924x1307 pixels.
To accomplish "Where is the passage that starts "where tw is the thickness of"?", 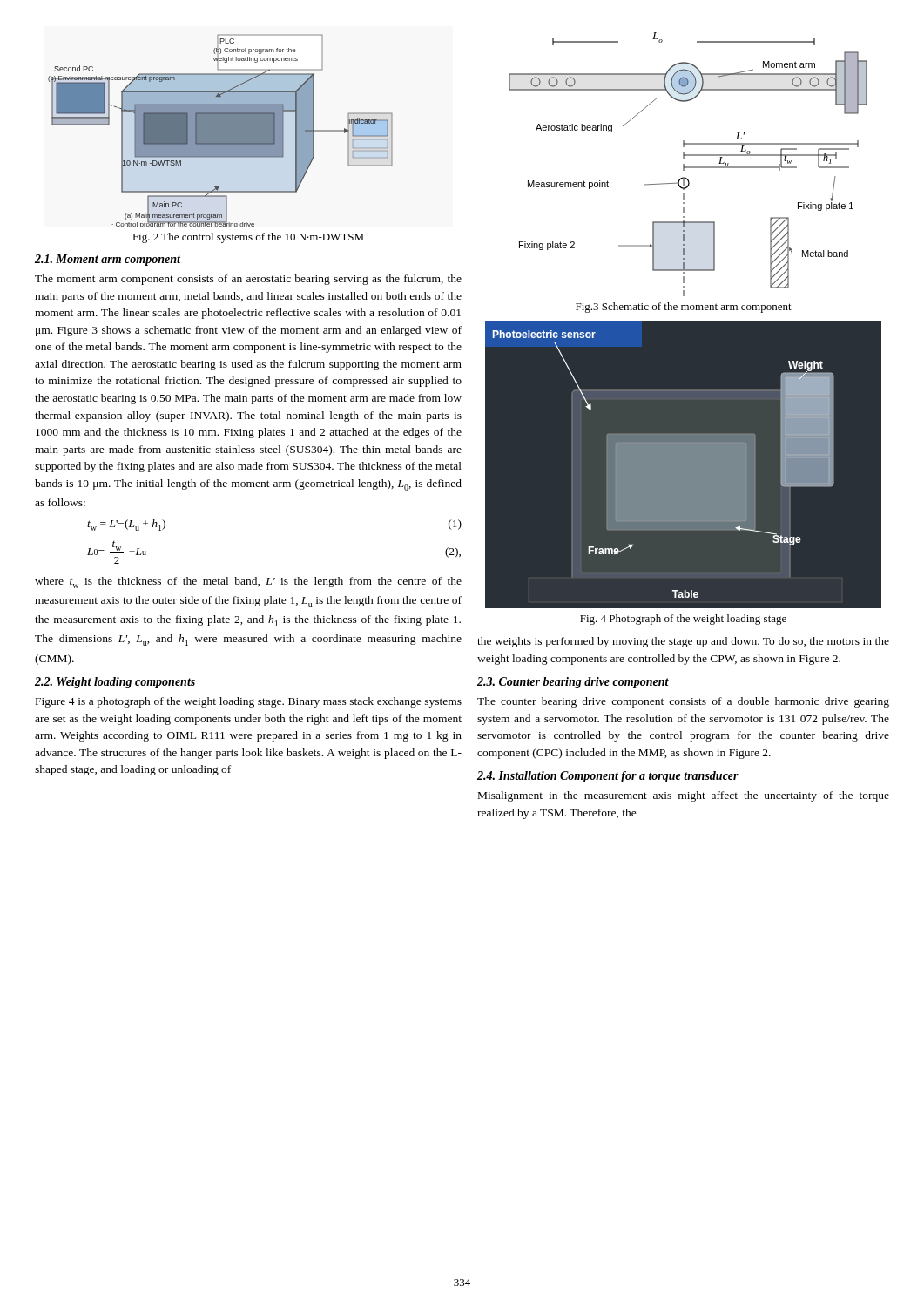I will point(248,619).
